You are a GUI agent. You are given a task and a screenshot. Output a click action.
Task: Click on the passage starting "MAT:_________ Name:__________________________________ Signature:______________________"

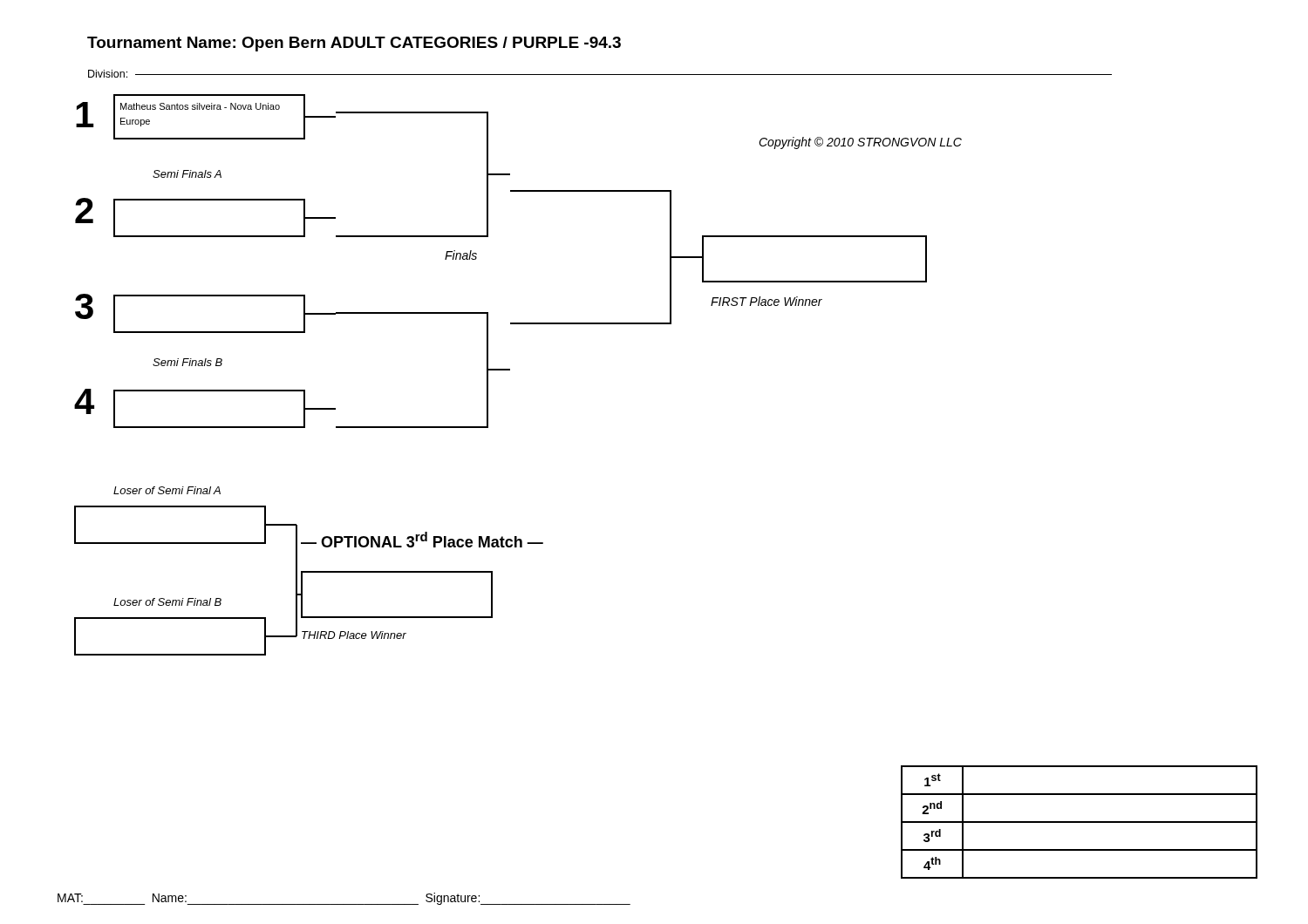pos(343,898)
